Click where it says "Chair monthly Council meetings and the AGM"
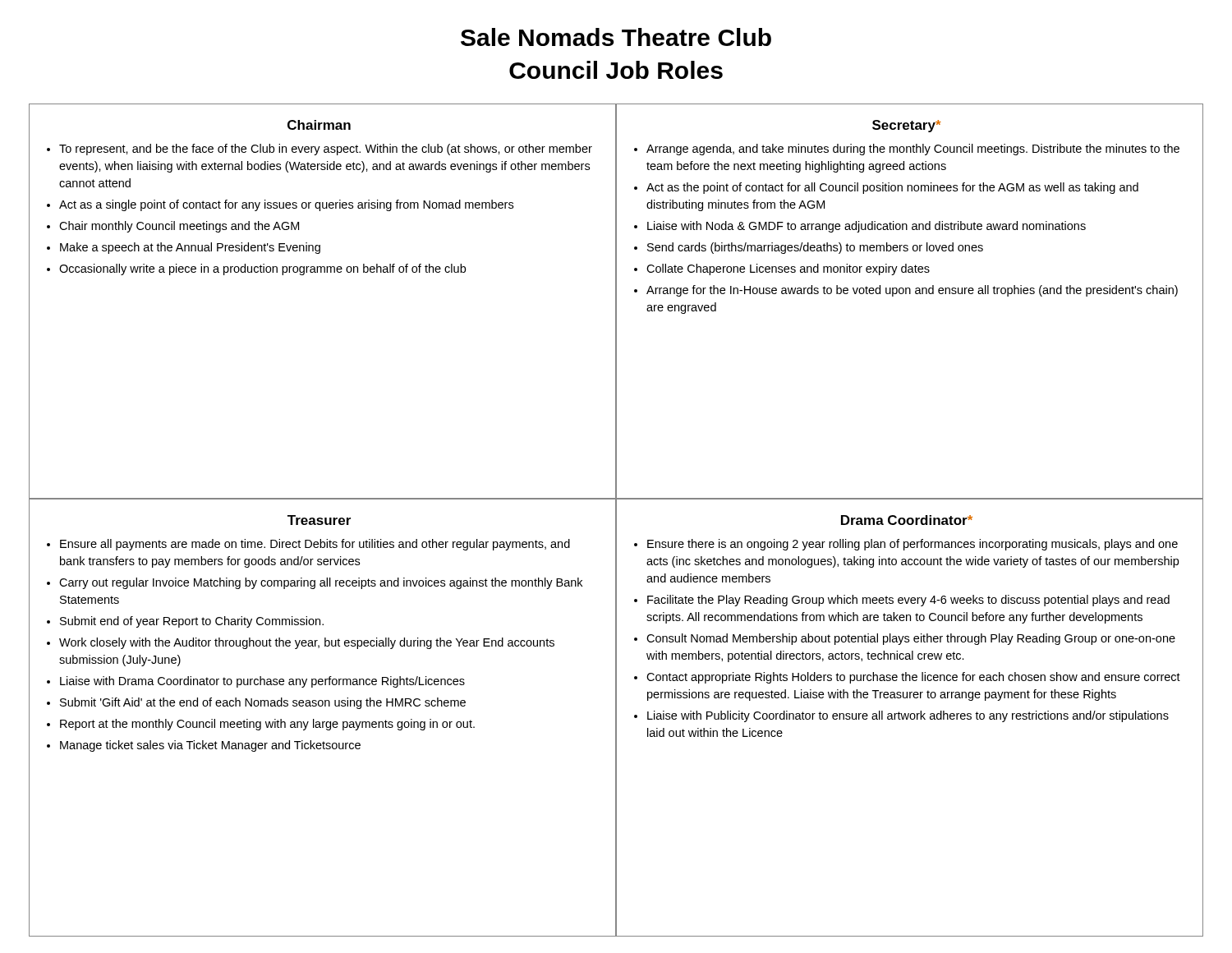 point(180,226)
